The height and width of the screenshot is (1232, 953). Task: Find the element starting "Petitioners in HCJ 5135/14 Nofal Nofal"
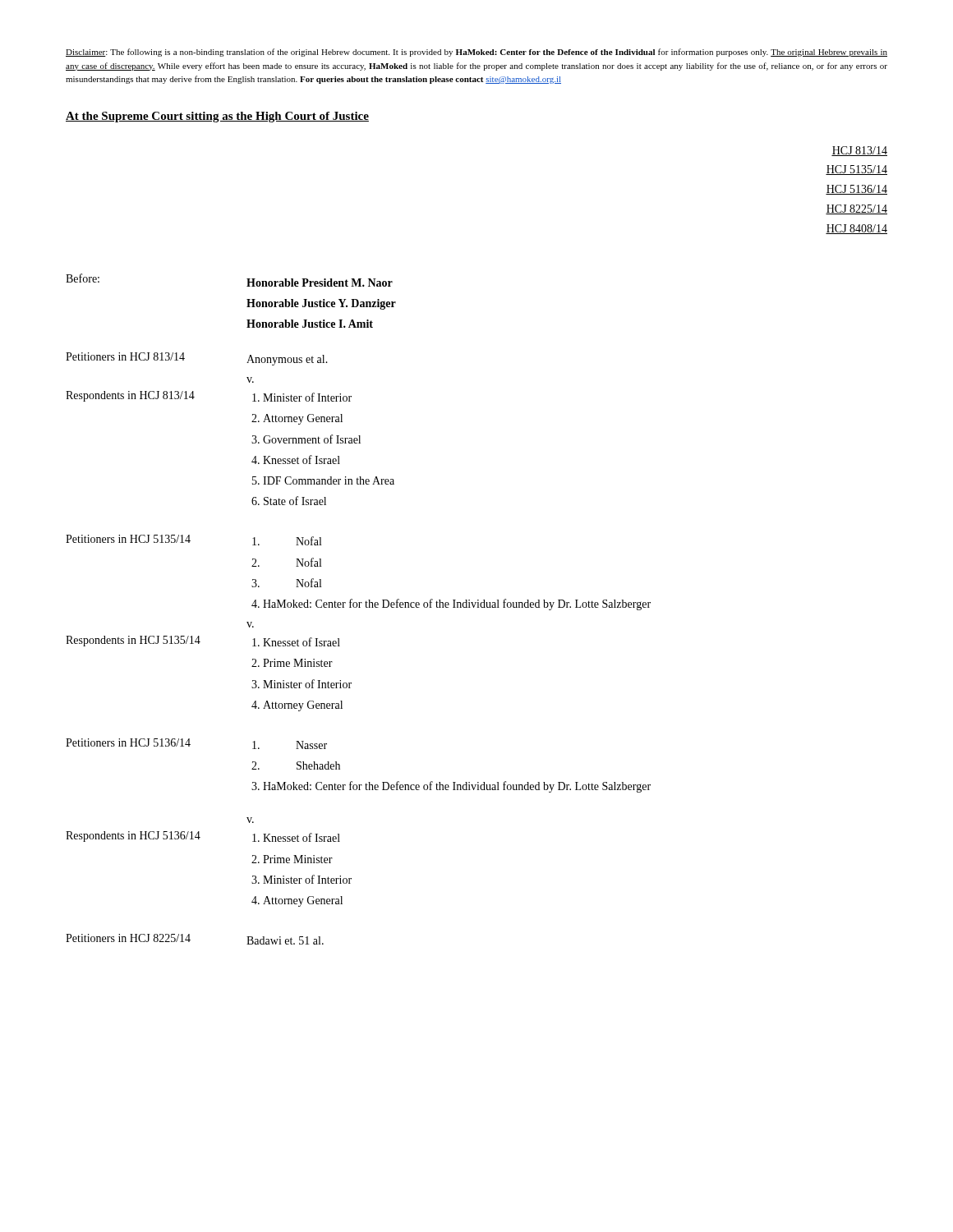[x=193, y=540]
